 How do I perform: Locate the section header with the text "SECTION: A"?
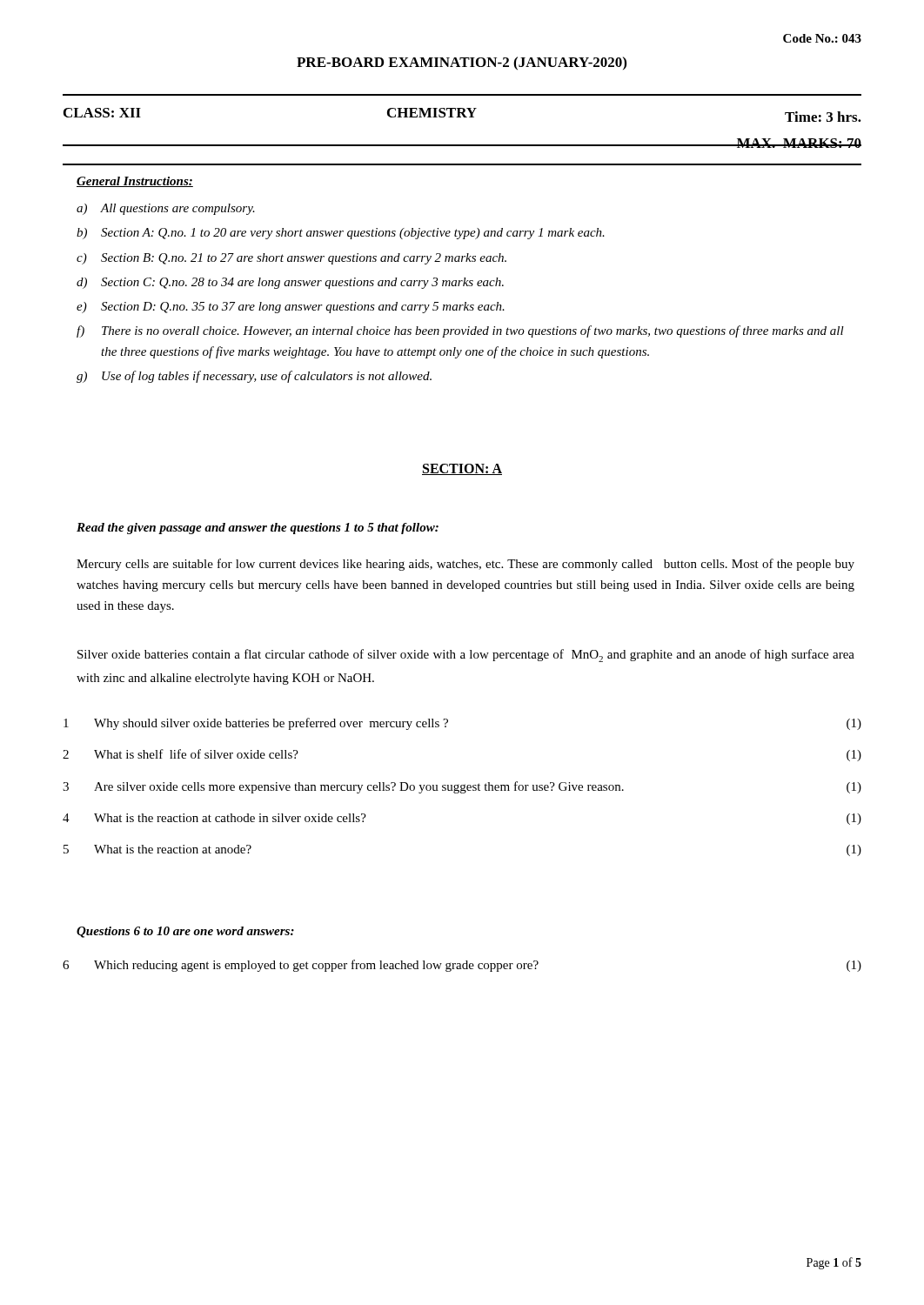coord(462,468)
